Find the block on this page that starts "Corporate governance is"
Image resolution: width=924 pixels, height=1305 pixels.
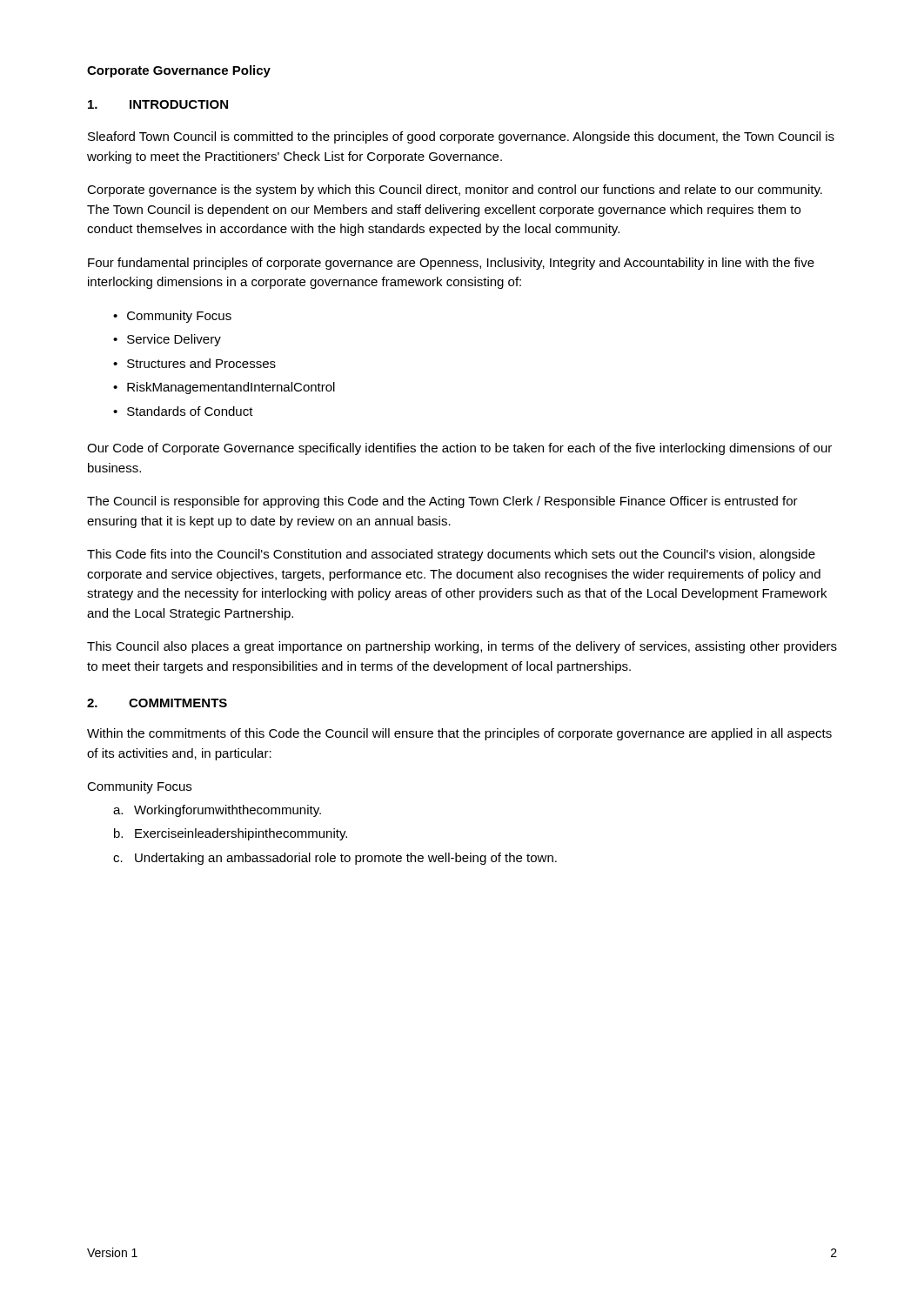462,209
